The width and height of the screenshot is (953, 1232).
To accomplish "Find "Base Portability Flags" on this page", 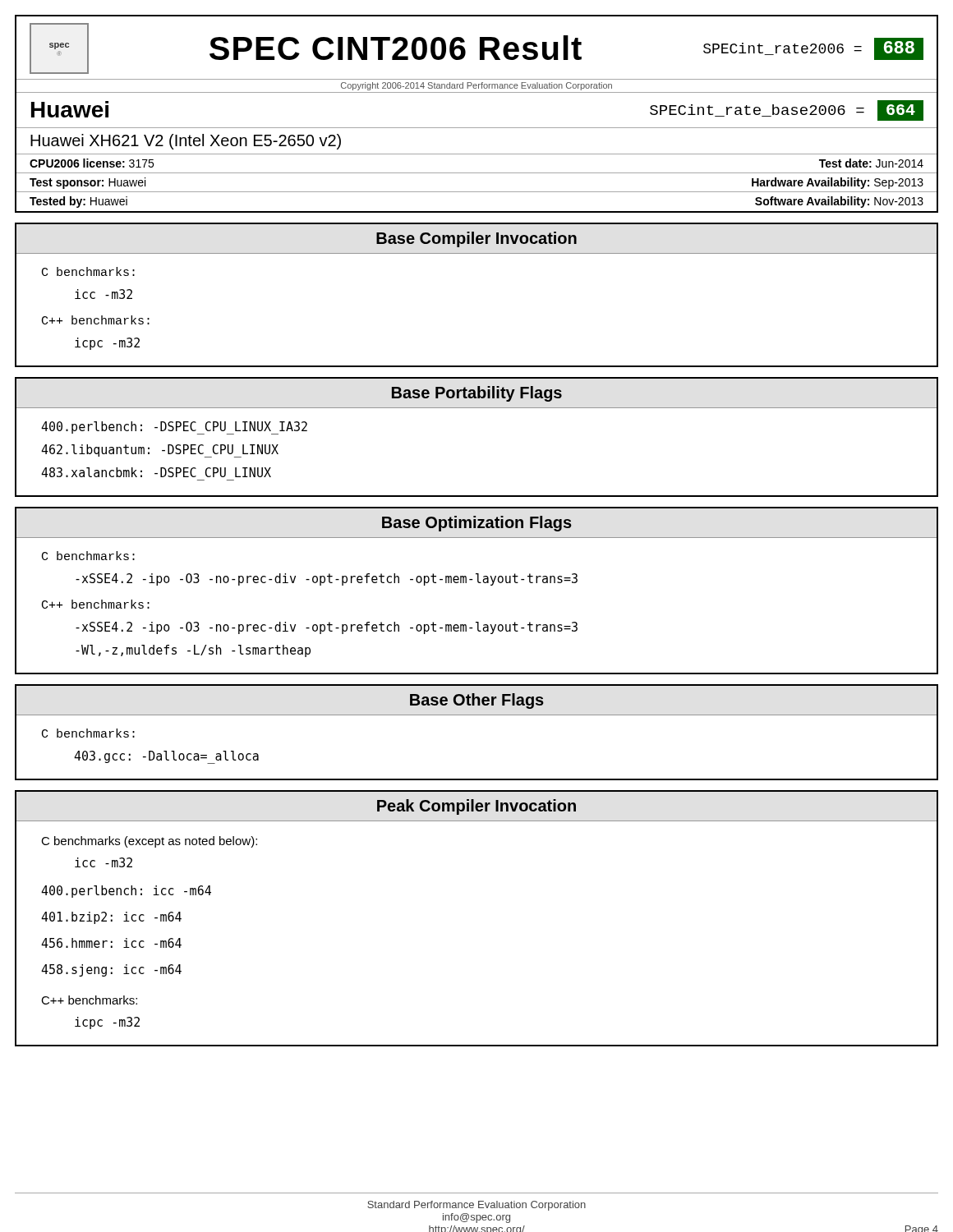I will point(476,393).
